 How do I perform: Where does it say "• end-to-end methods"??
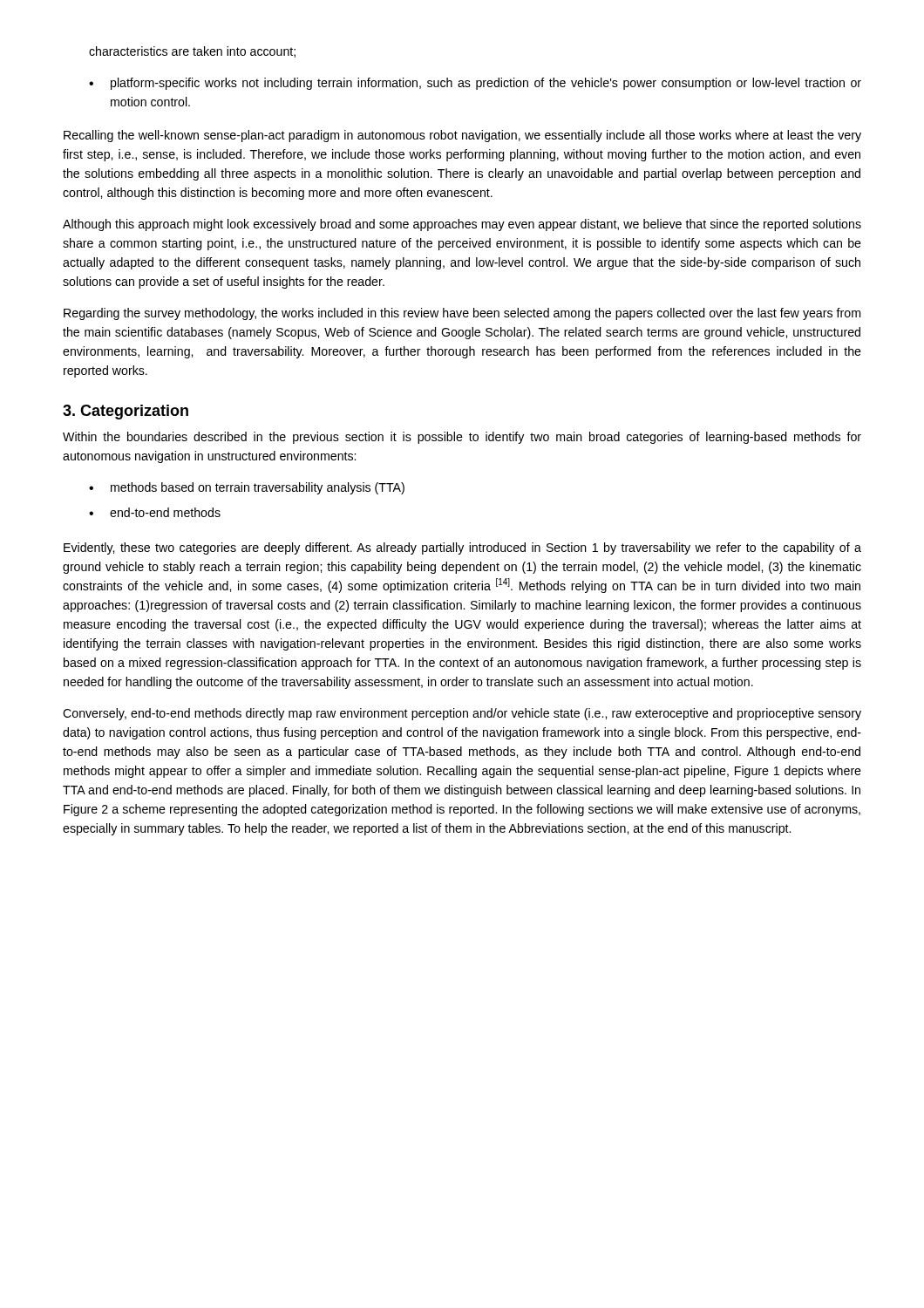[155, 512]
